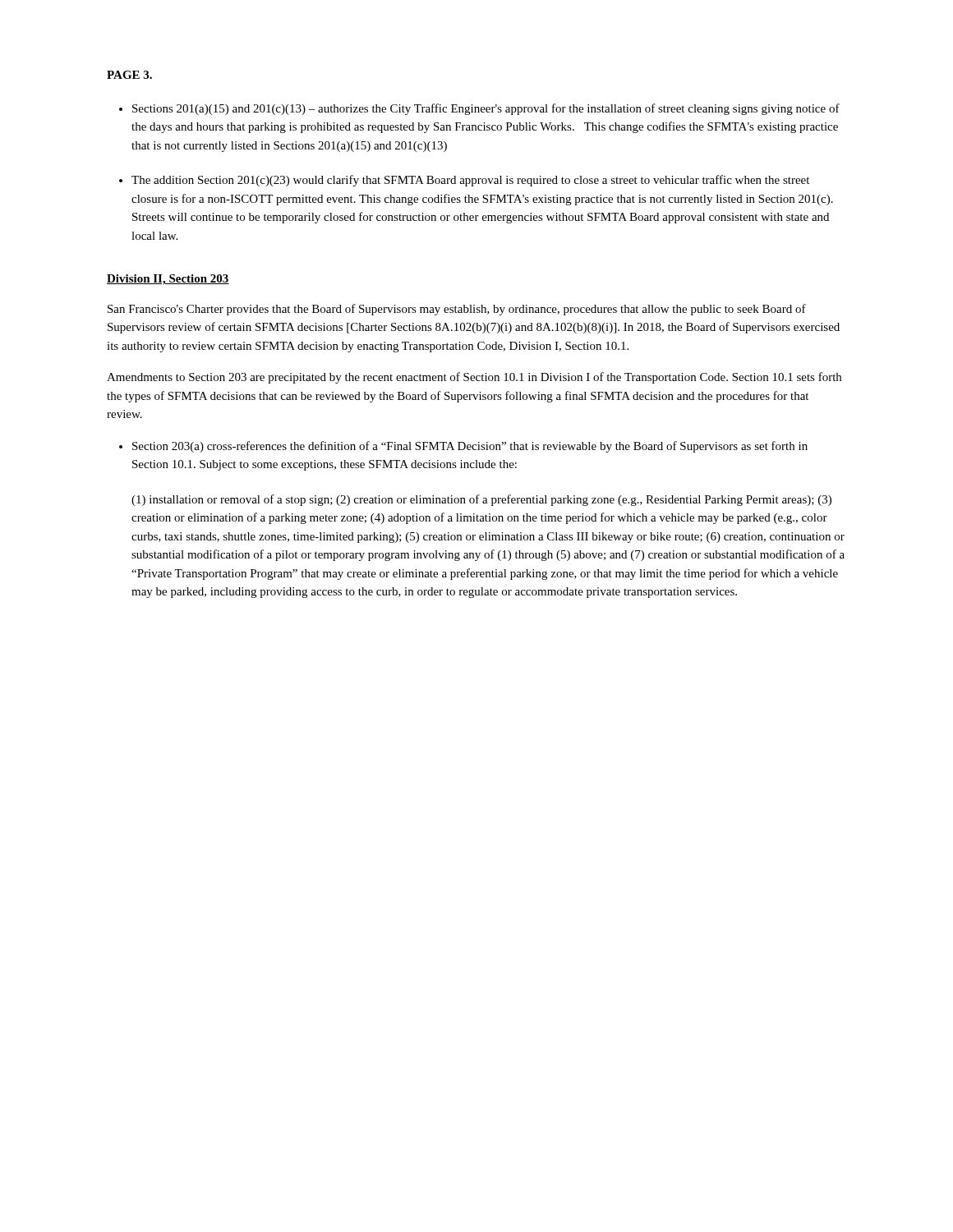Point to the element starting "Sections 201(a)(15) and 201(c)(13)"
This screenshot has width=953, height=1232.
(x=485, y=126)
